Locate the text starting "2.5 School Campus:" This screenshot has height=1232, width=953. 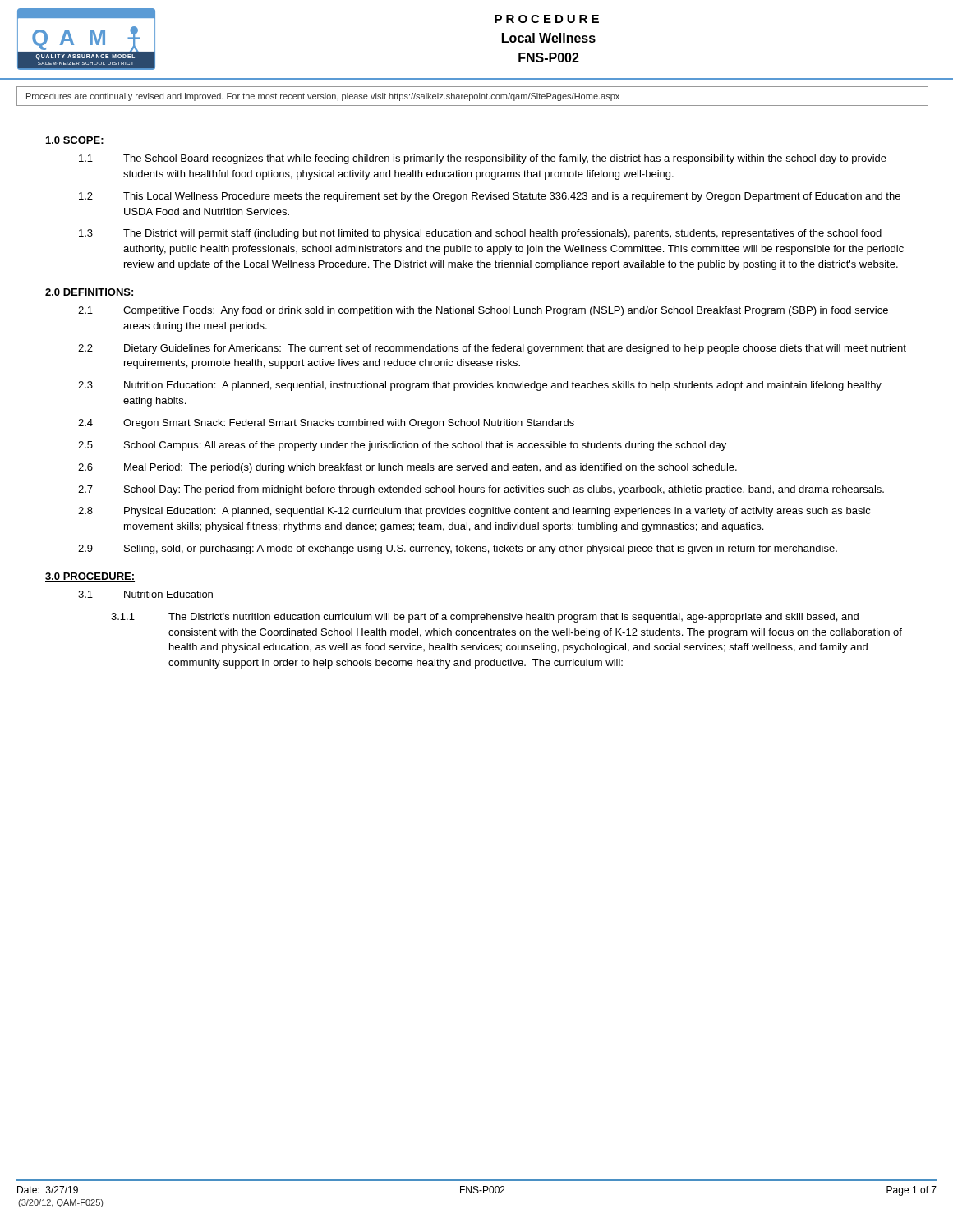pos(493,445)
